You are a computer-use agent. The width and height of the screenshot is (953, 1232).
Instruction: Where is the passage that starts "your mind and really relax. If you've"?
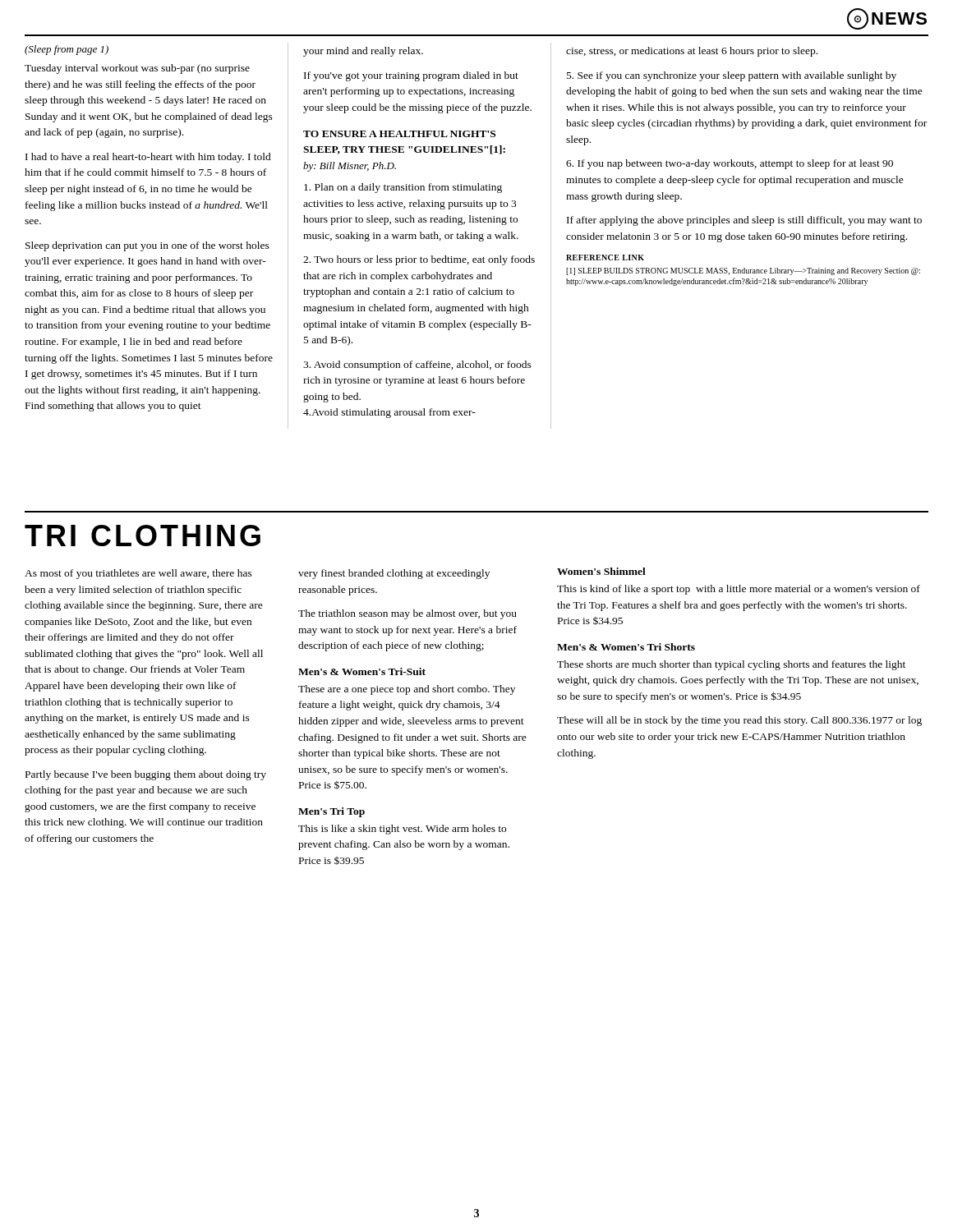pyautogui.click(x=419, y=79)
